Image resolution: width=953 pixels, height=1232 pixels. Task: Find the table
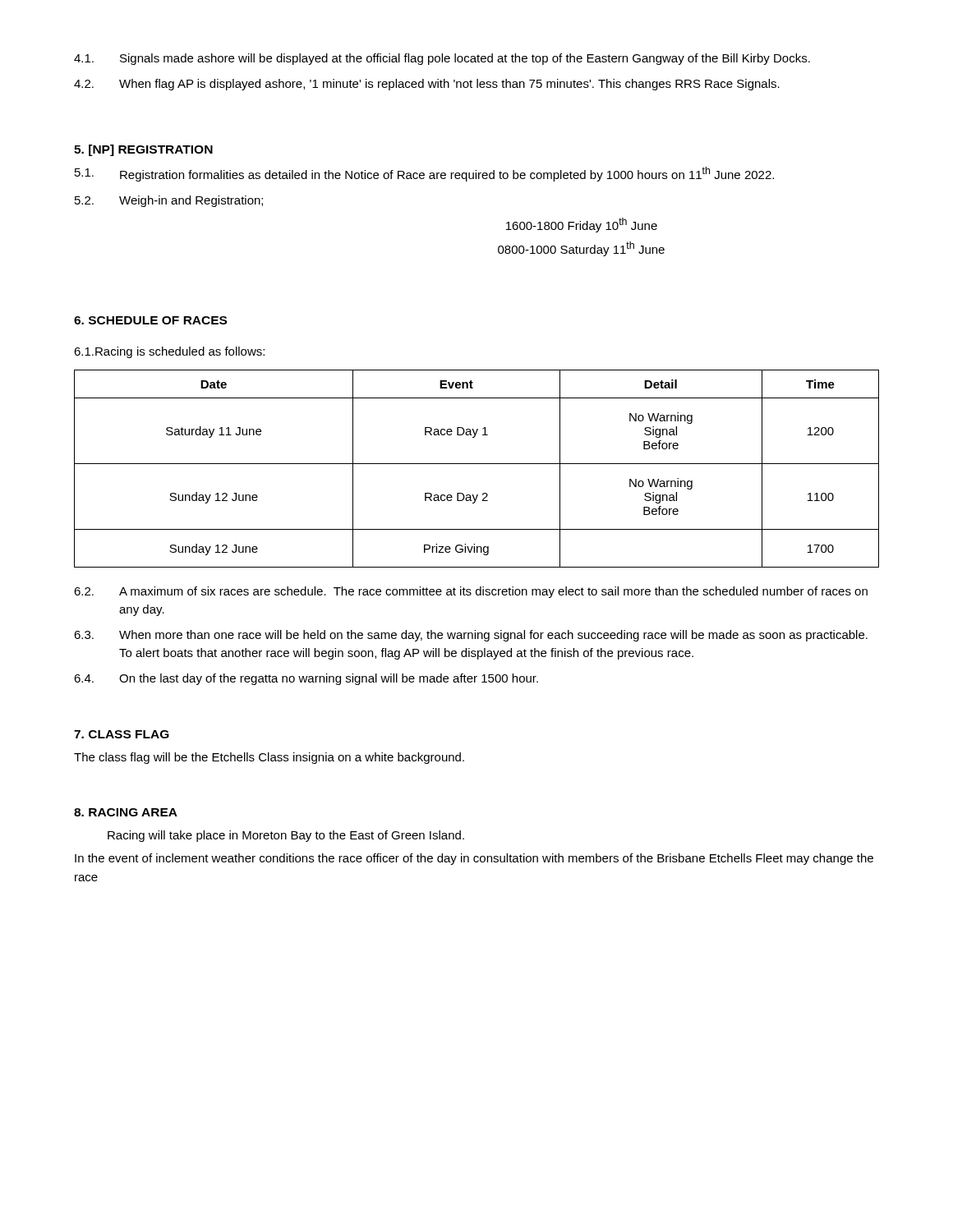tap(476, 468)
